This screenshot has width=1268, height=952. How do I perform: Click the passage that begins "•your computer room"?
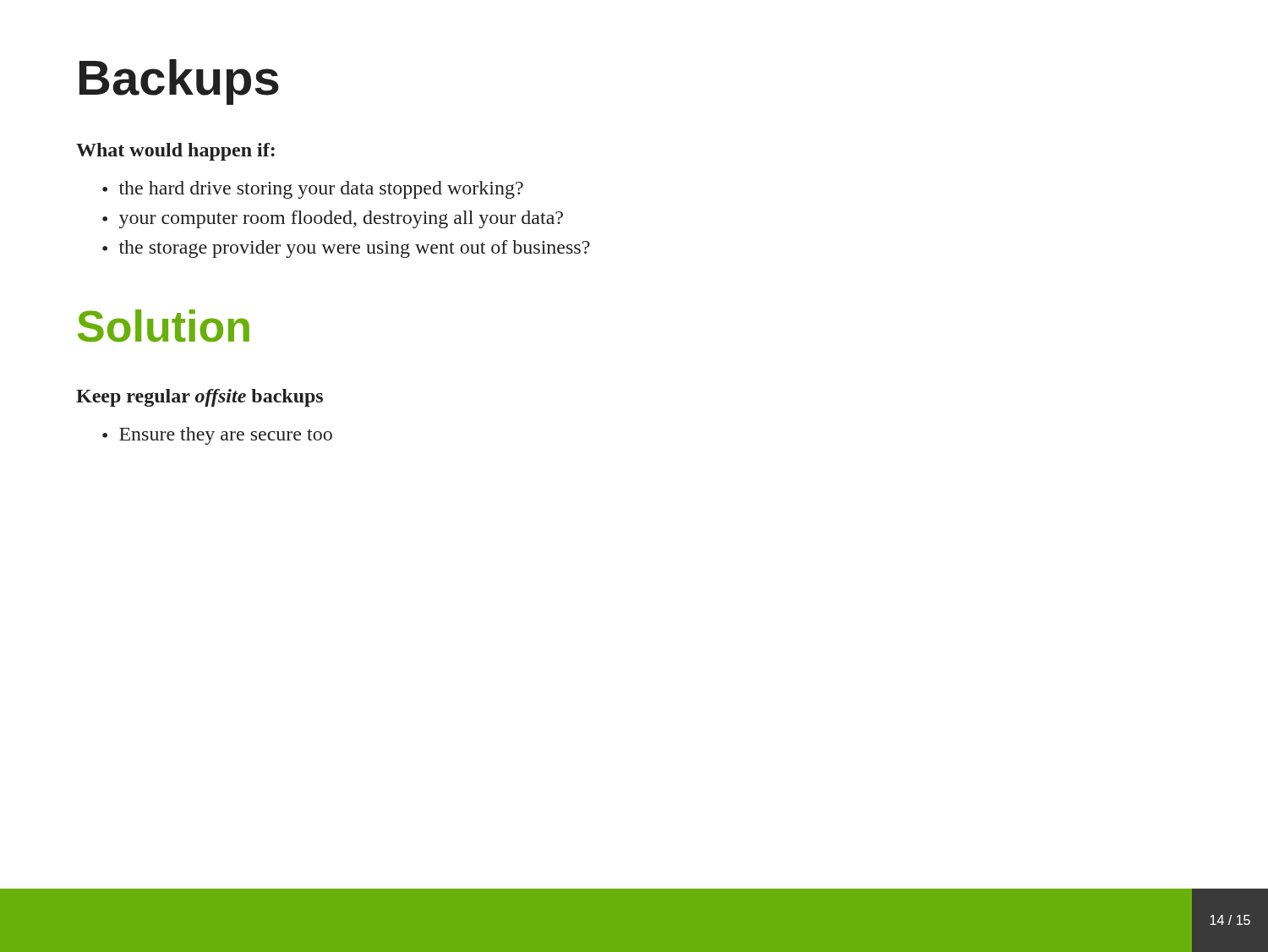point(333,219)
